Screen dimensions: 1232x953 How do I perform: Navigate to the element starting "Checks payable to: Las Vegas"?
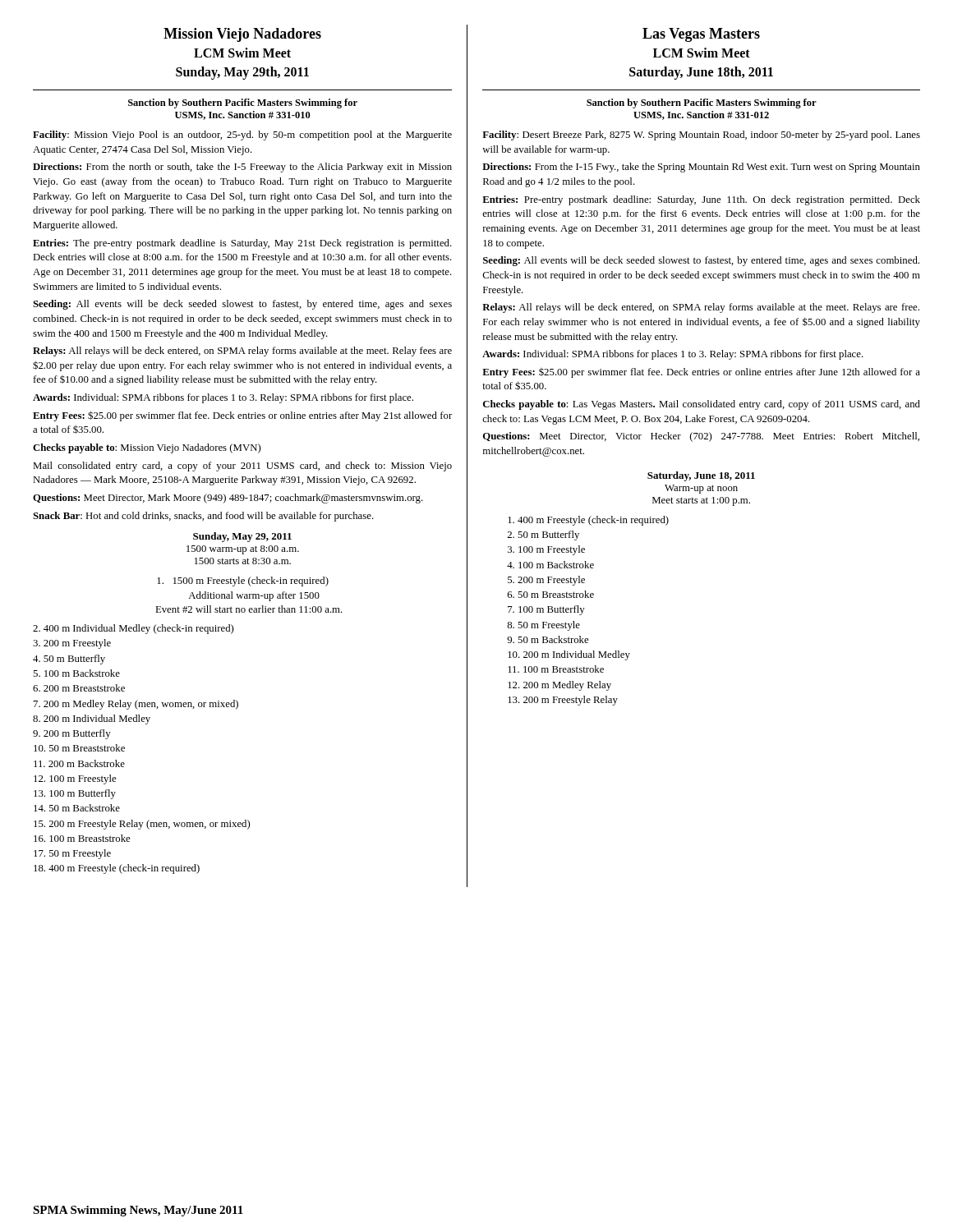(701, 411)
